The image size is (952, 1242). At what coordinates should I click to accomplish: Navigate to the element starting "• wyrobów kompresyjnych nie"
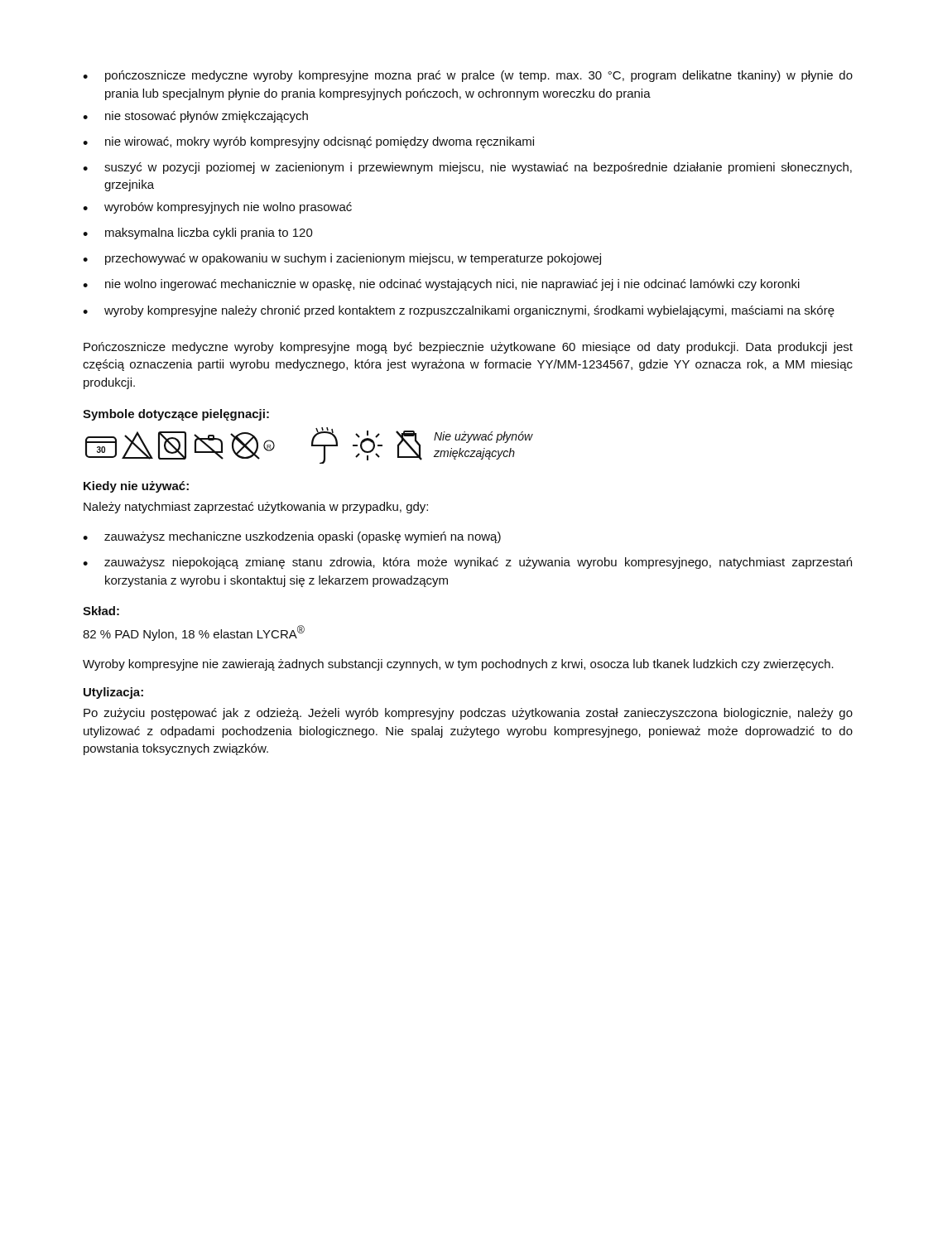coord(217,208)
